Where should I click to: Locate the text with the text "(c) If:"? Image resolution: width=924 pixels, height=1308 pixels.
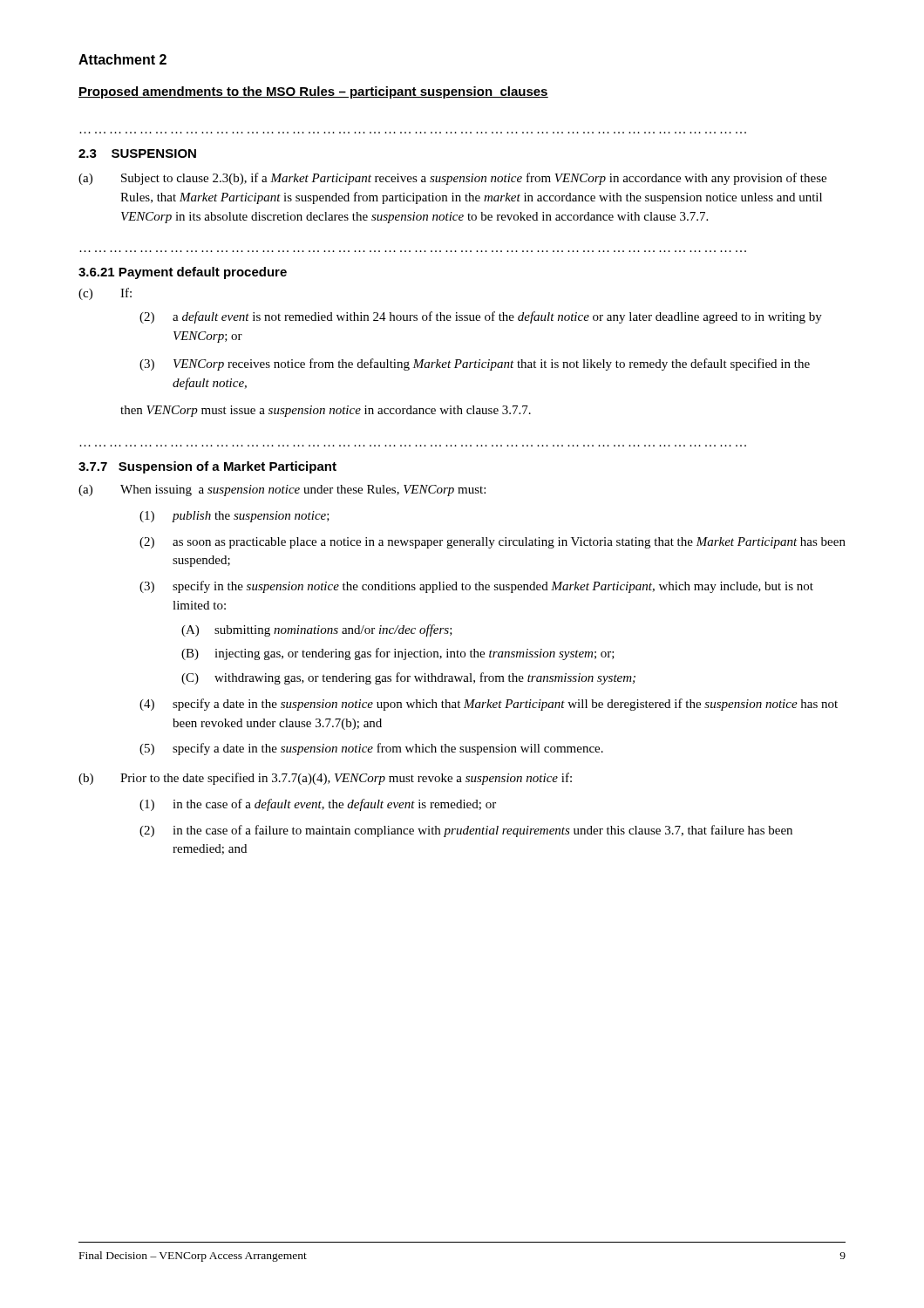click(x=83, y=293)
